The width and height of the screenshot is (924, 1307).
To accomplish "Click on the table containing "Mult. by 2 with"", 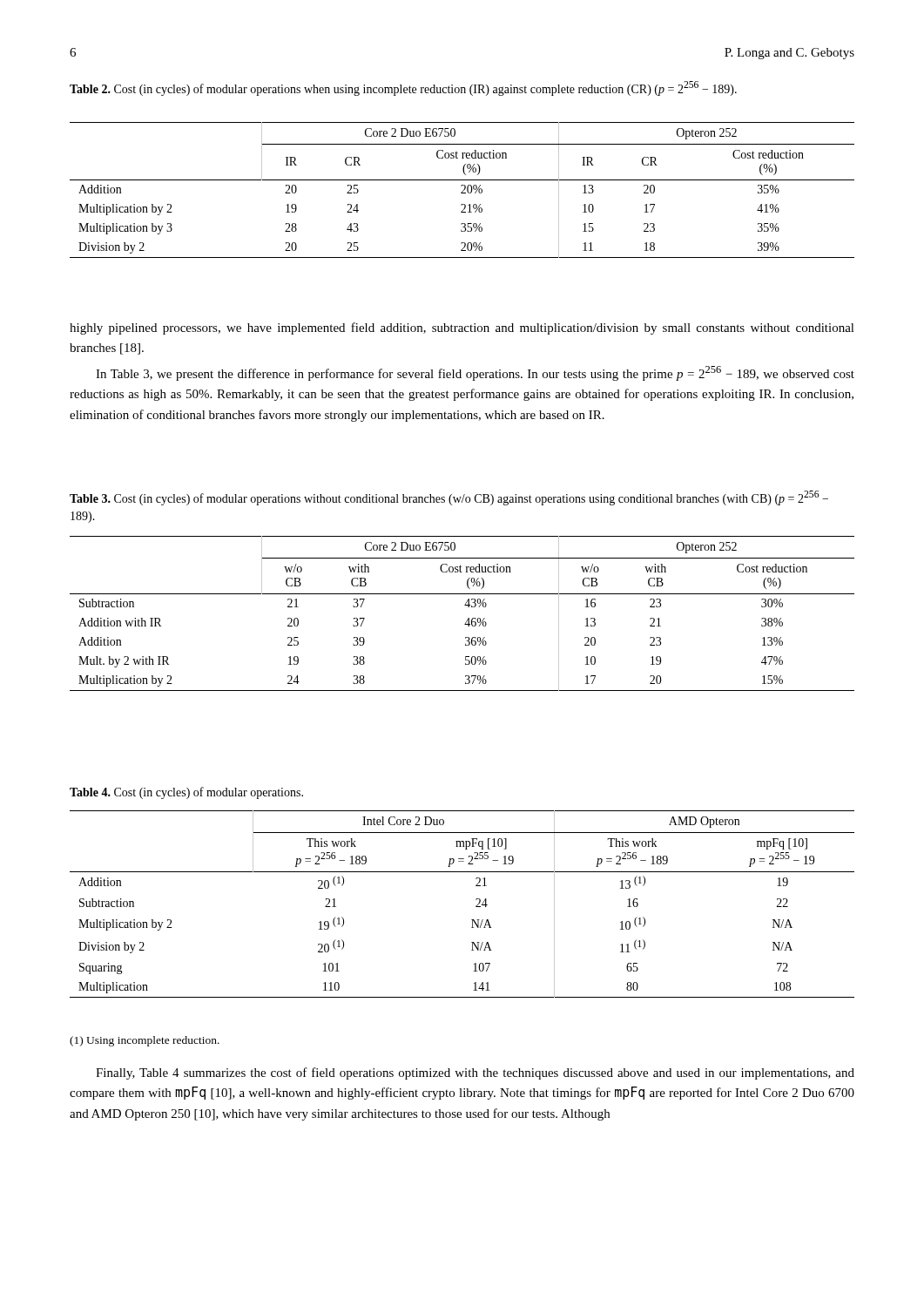I will click(462, 613).
